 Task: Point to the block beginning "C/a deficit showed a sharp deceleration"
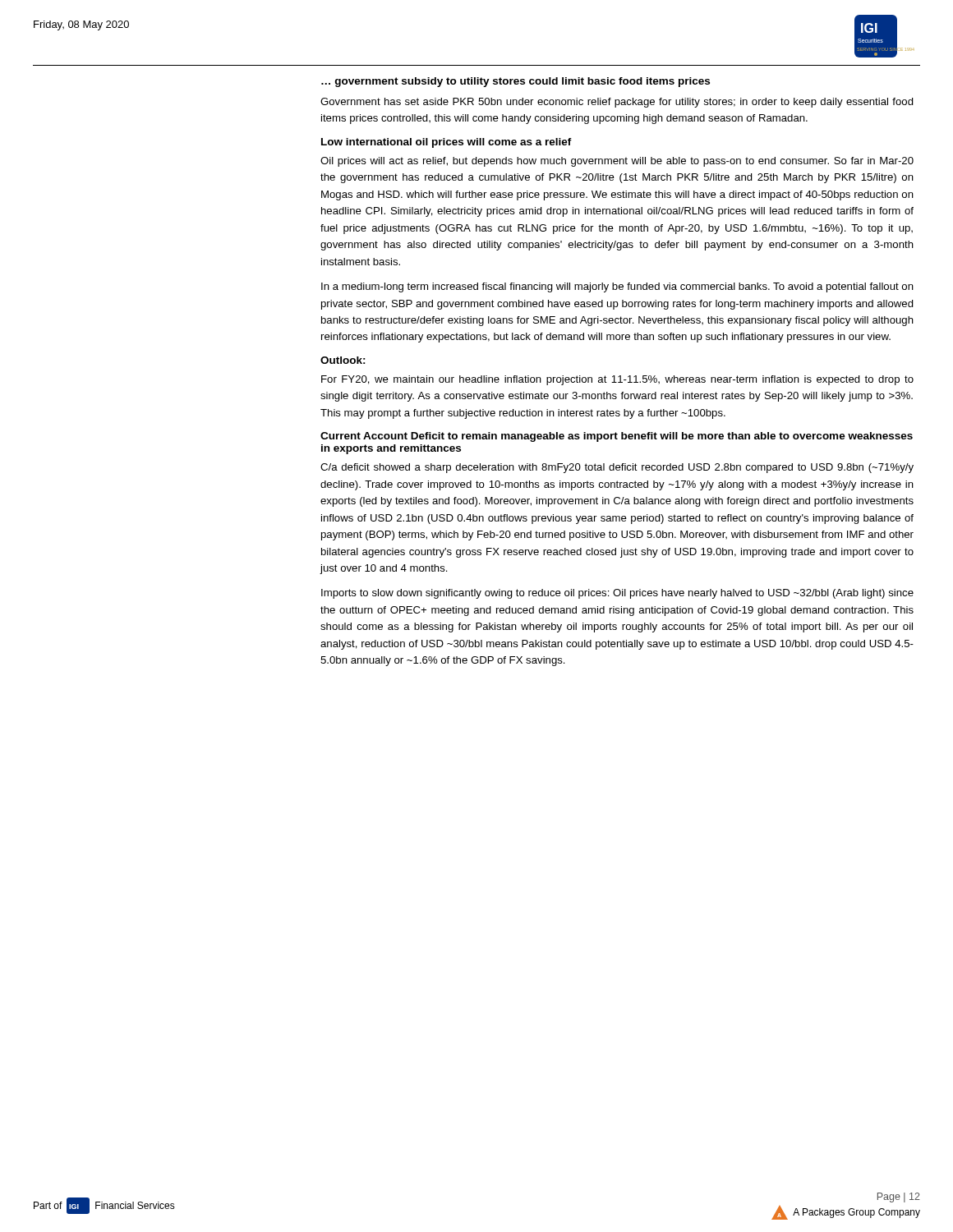pos(617,518)
